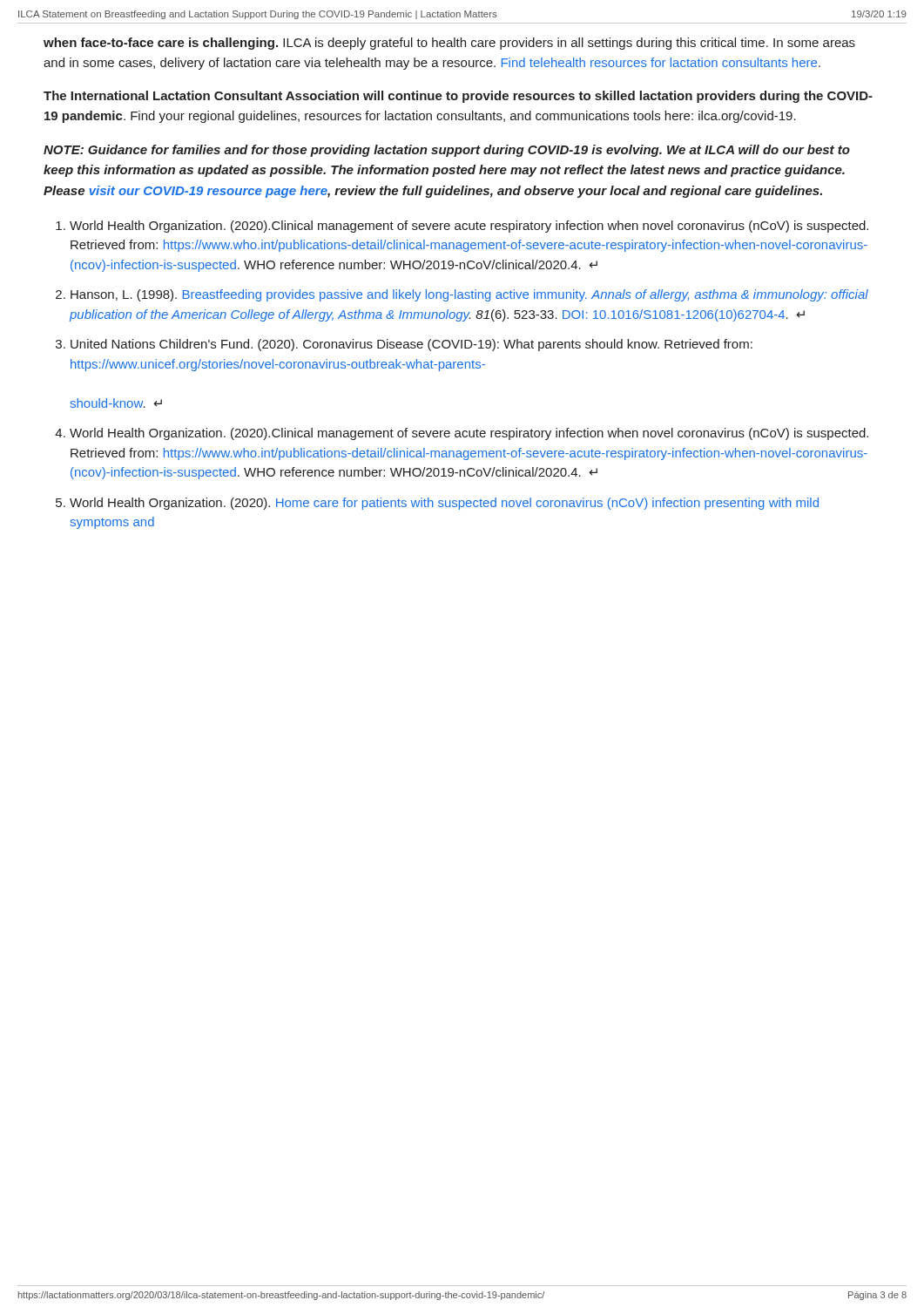
Task: Locate the block of text that opens with "World Health Organization. (2020)."
Action: tap(445, 512)
